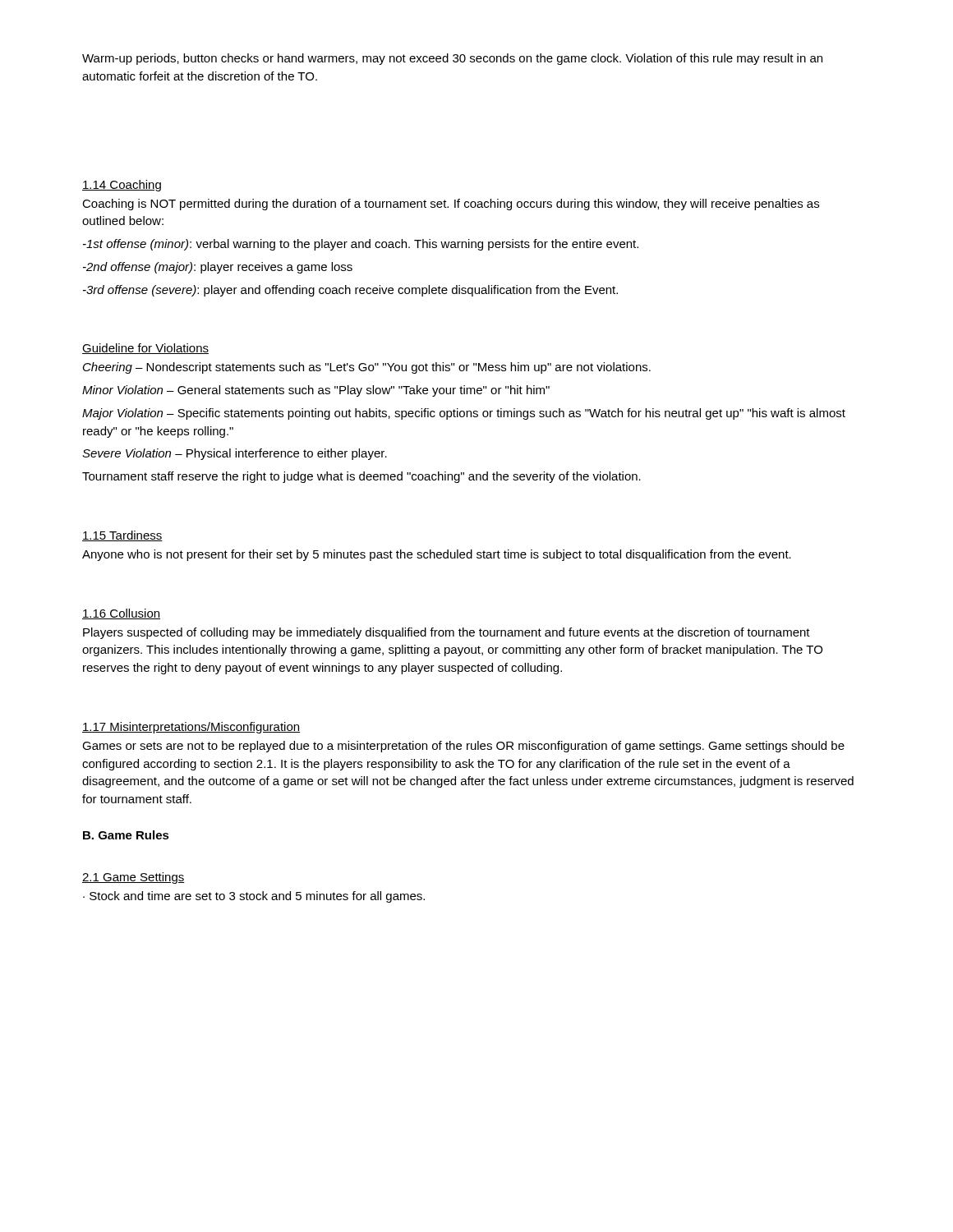Screen dimensions: 1232x953
Task: Point to the passage starting "1.15 Tardiness"
Action: tap(122, 535)
